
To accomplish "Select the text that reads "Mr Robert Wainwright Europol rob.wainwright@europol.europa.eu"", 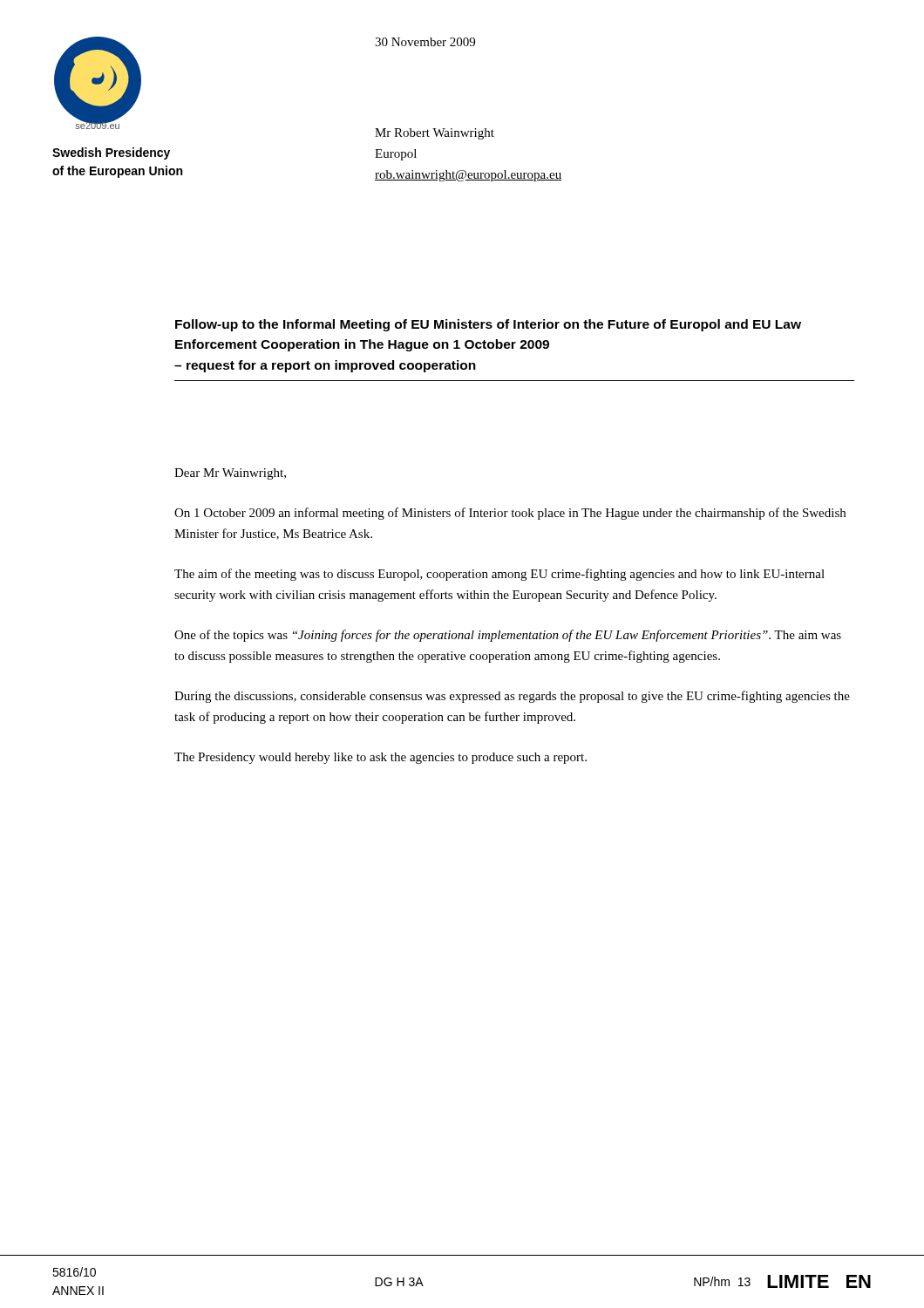I will pyautogui.click(x=435, y=134).
